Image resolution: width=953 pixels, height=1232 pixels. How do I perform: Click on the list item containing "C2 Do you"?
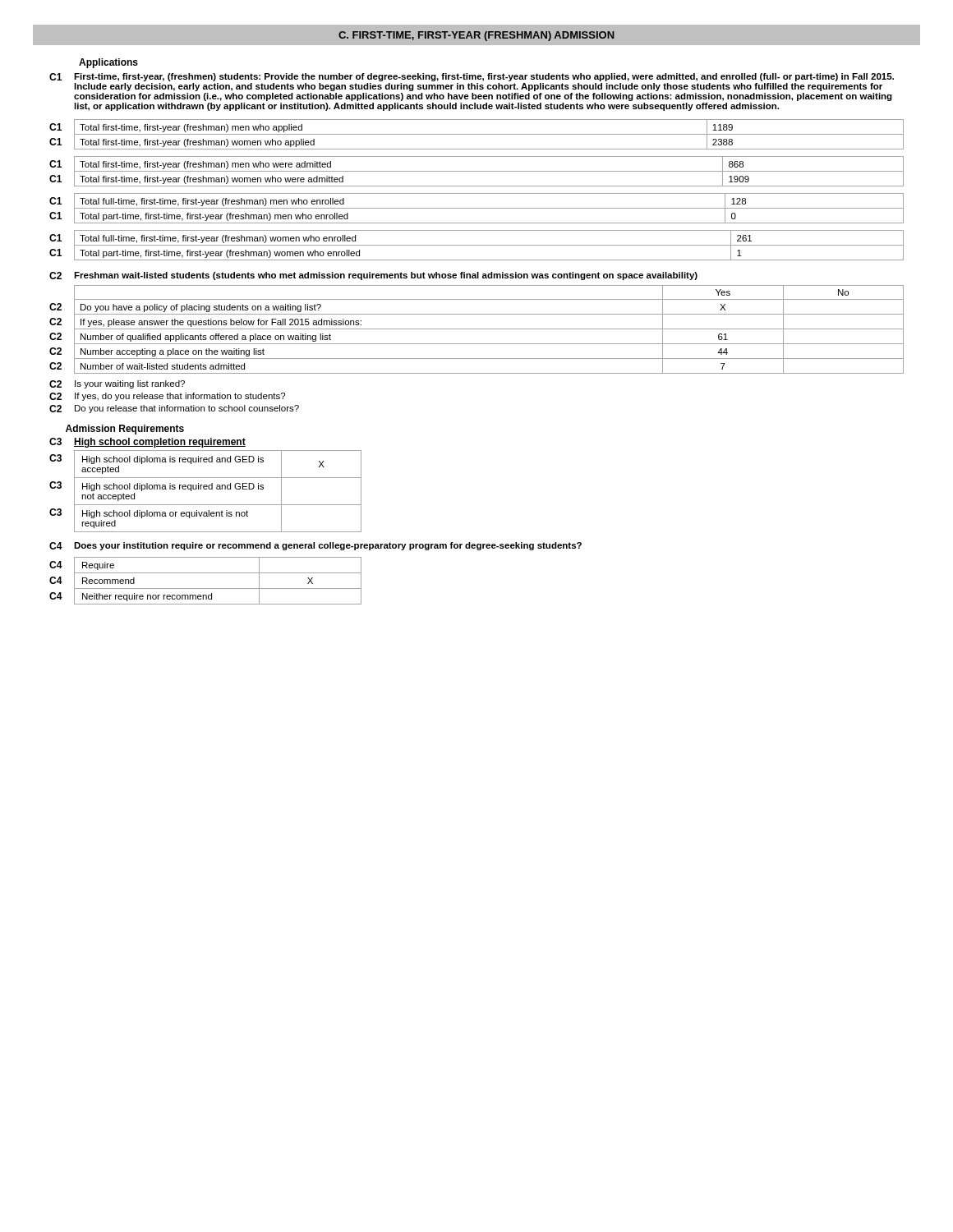click(174, 409)
